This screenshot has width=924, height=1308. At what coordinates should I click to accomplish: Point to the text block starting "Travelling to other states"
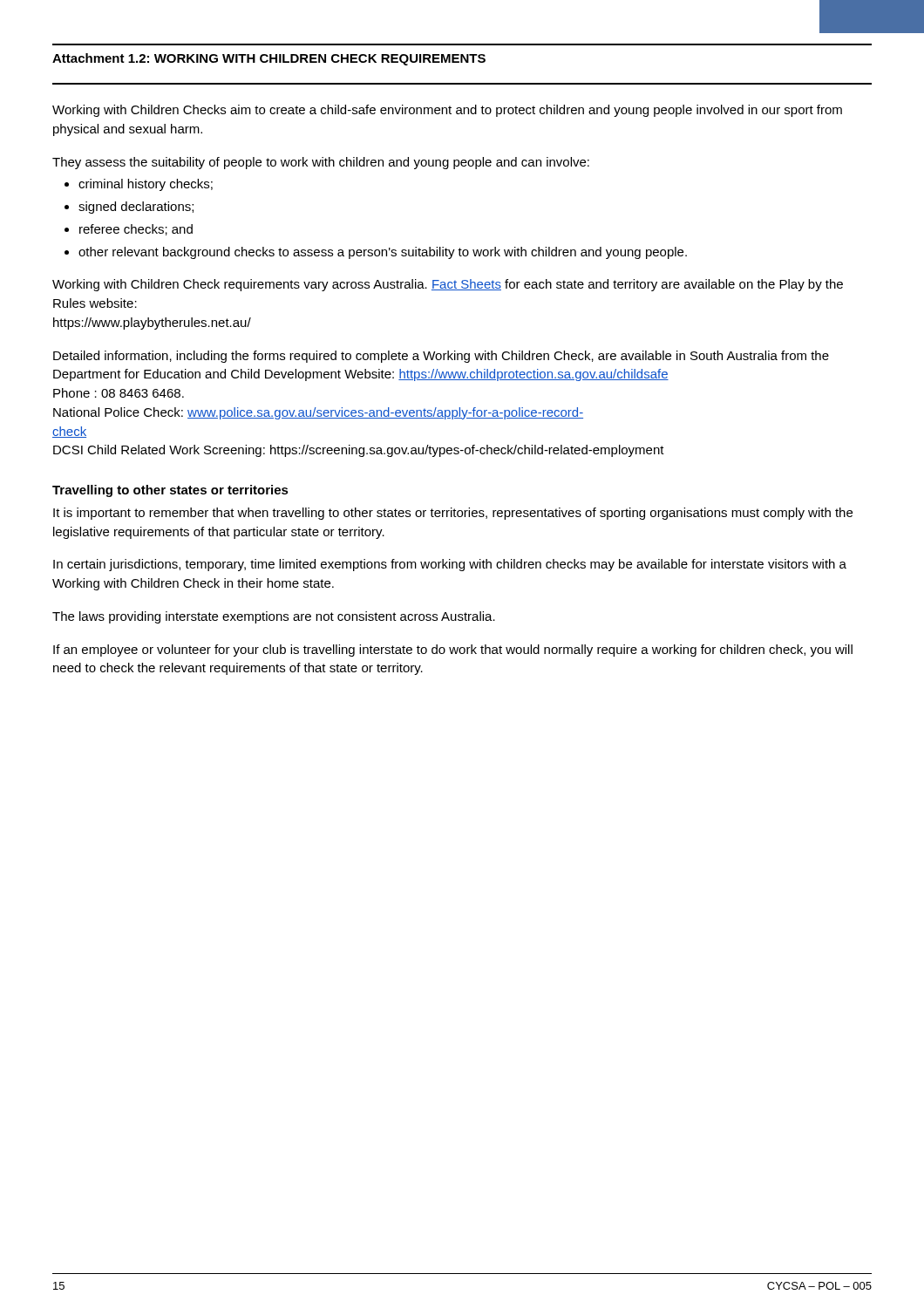pos(170,490)
